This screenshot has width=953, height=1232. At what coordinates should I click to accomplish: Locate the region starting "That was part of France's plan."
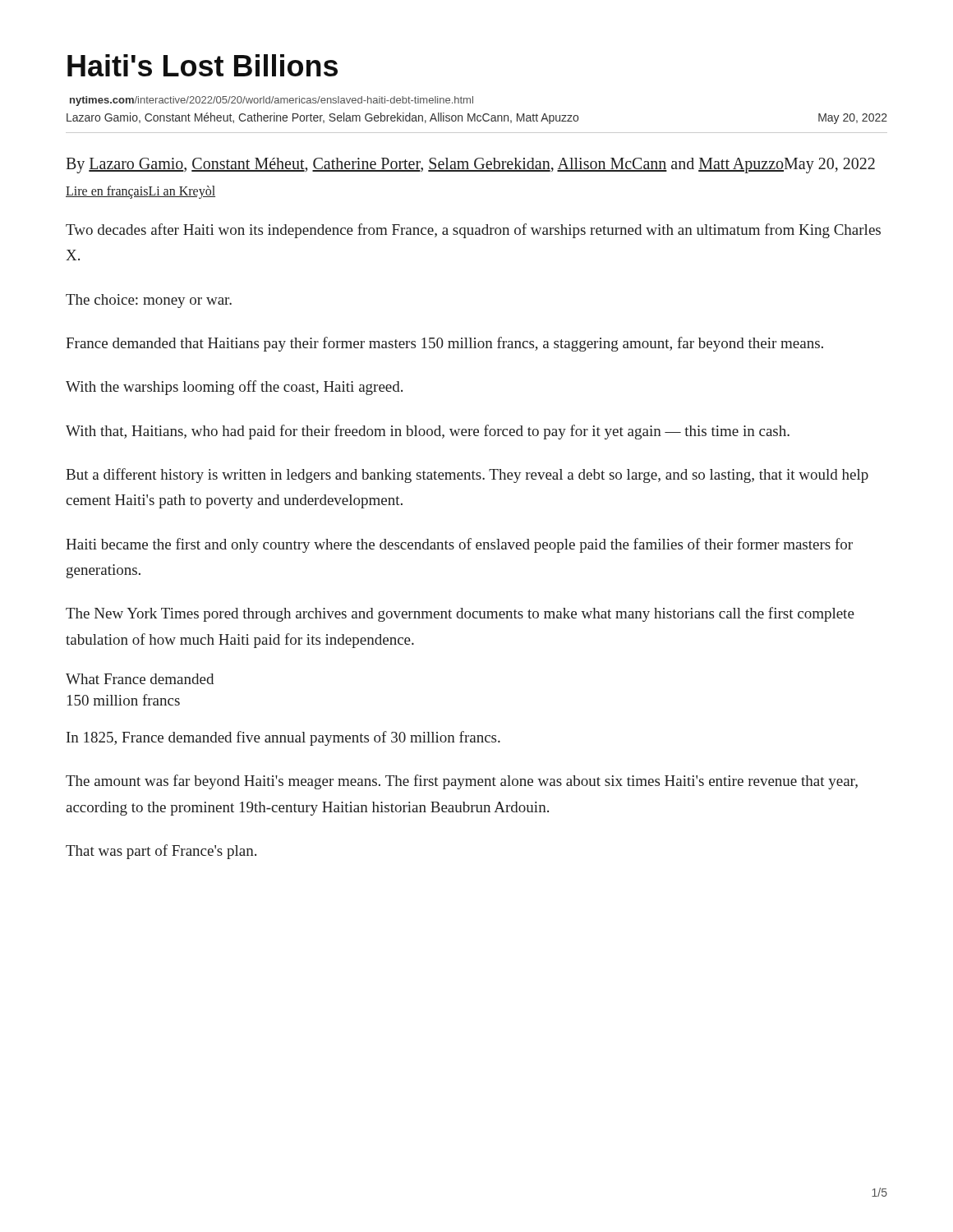click(x=162, y=851)
